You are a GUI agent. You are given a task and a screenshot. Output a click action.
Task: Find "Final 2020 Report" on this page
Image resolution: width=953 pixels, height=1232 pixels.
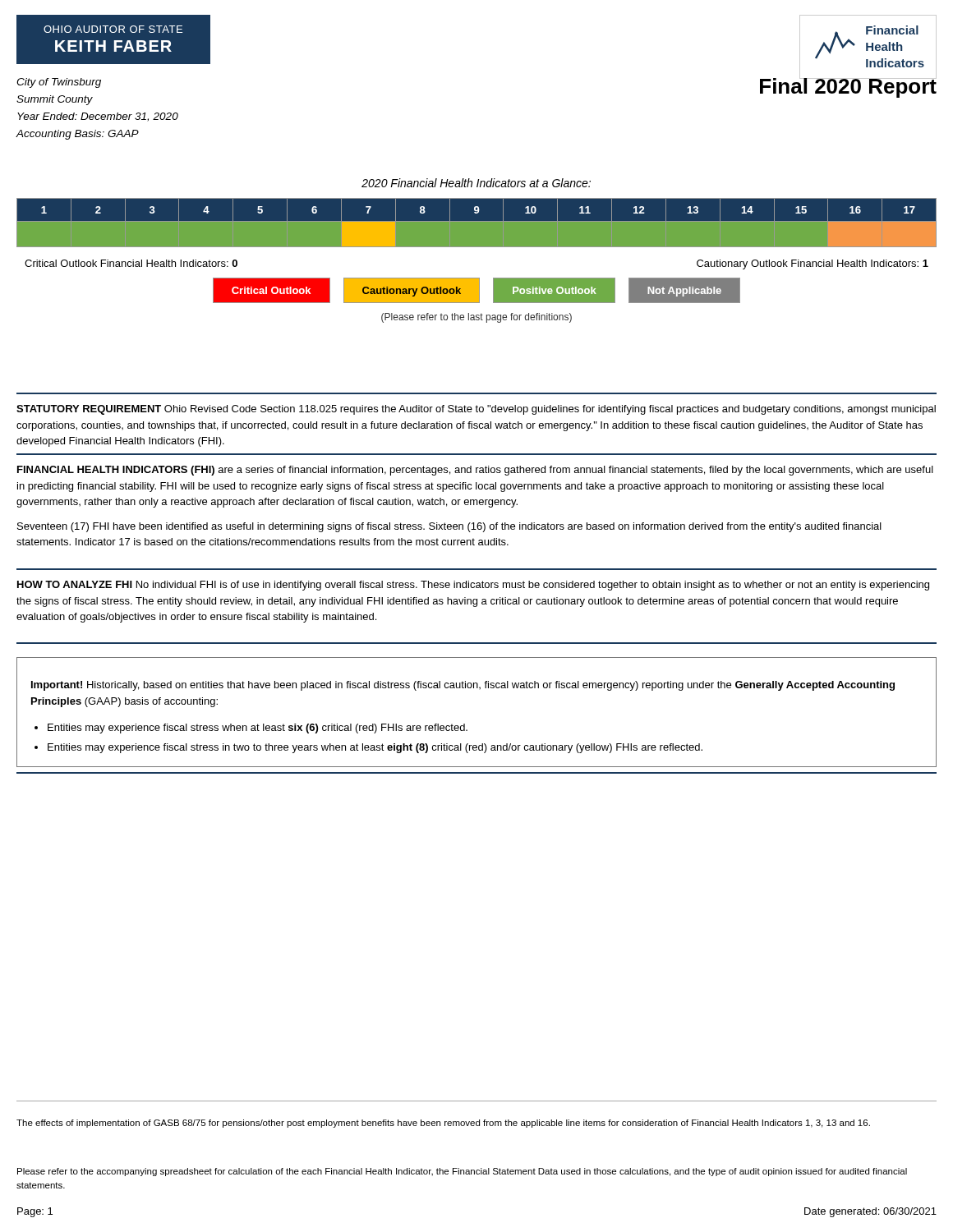coord(848,86)
